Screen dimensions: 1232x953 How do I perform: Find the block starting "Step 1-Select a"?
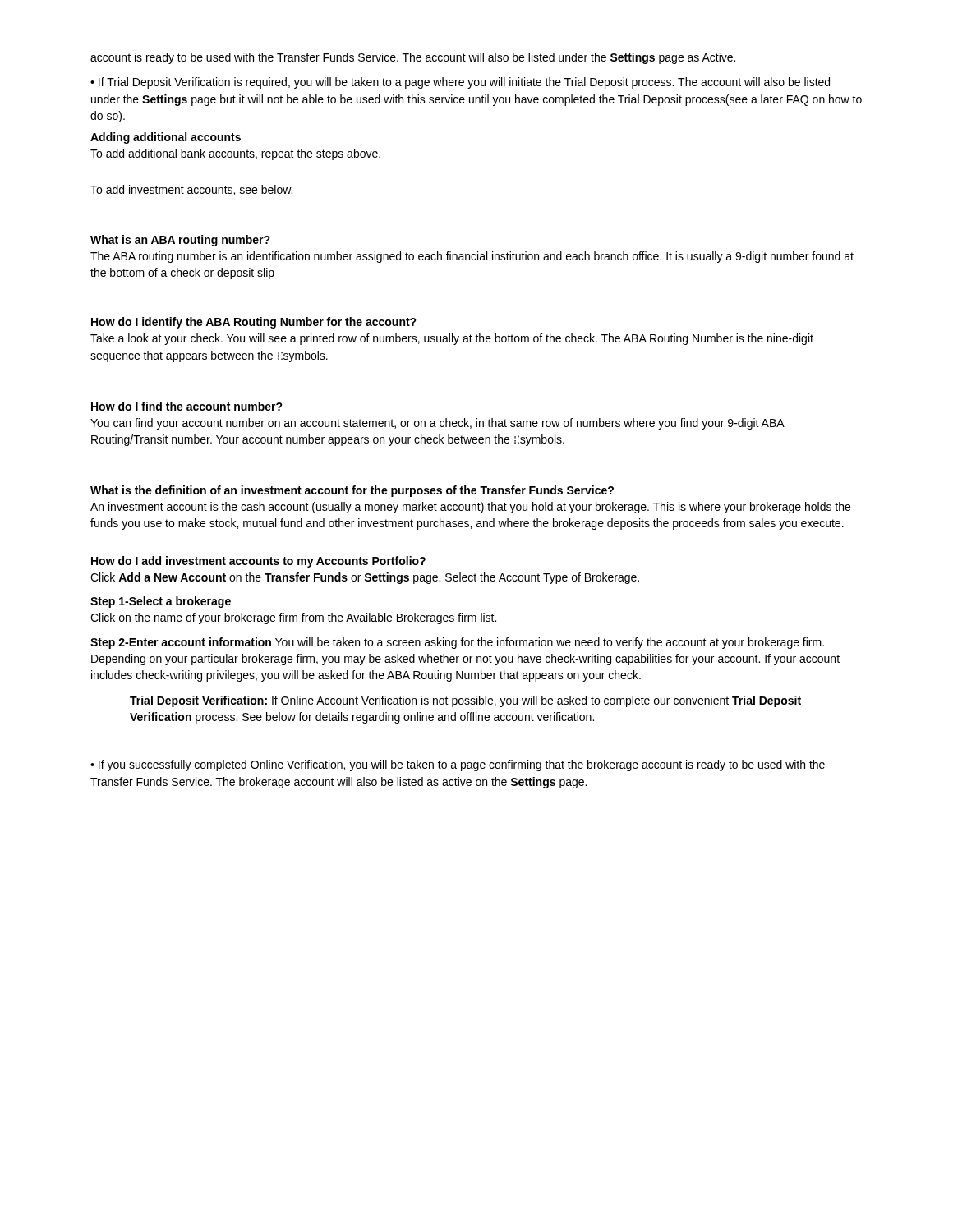[x=161, y=601]
